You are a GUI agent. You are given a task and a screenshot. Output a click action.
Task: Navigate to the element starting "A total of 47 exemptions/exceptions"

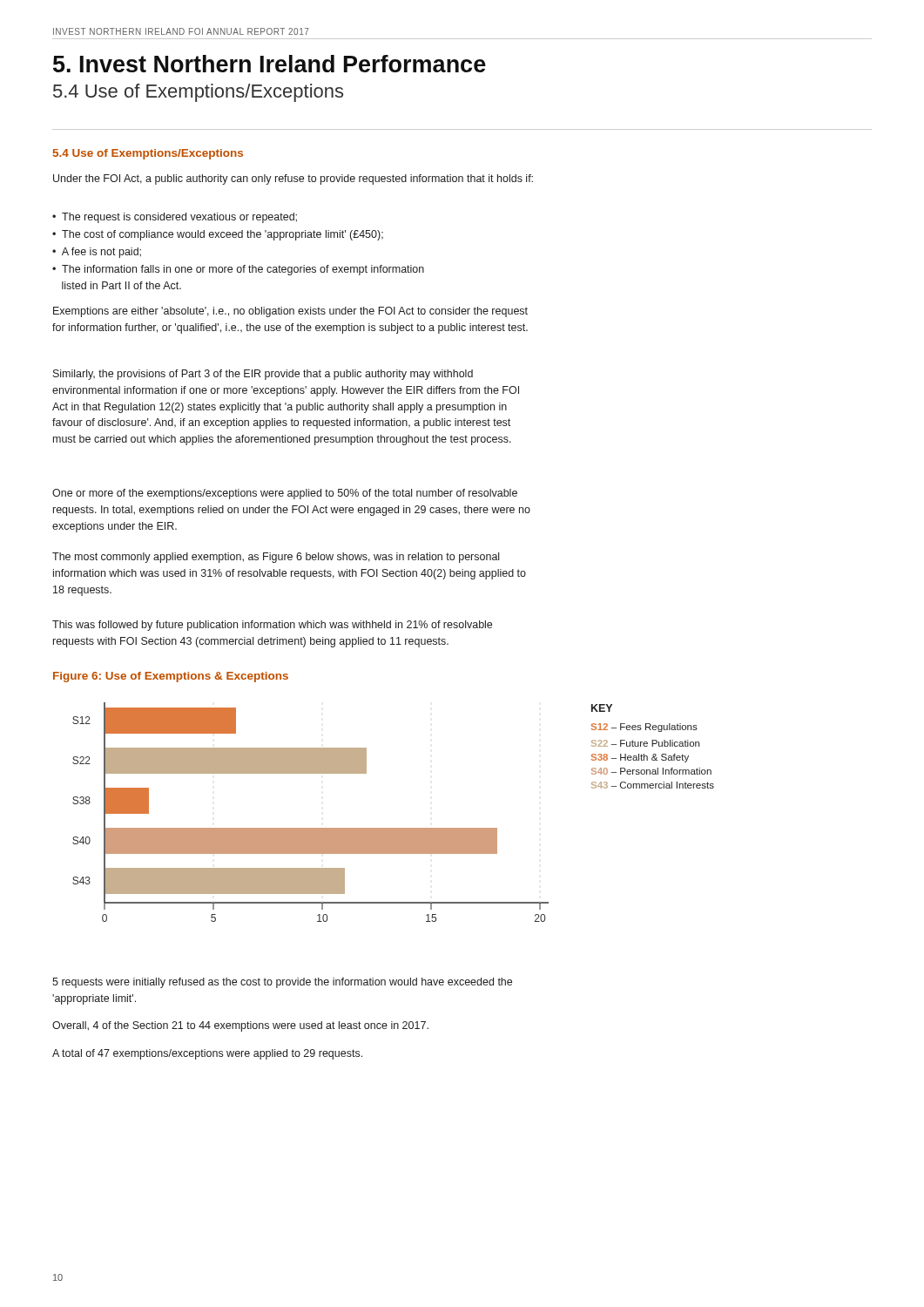coord(208,1053)
